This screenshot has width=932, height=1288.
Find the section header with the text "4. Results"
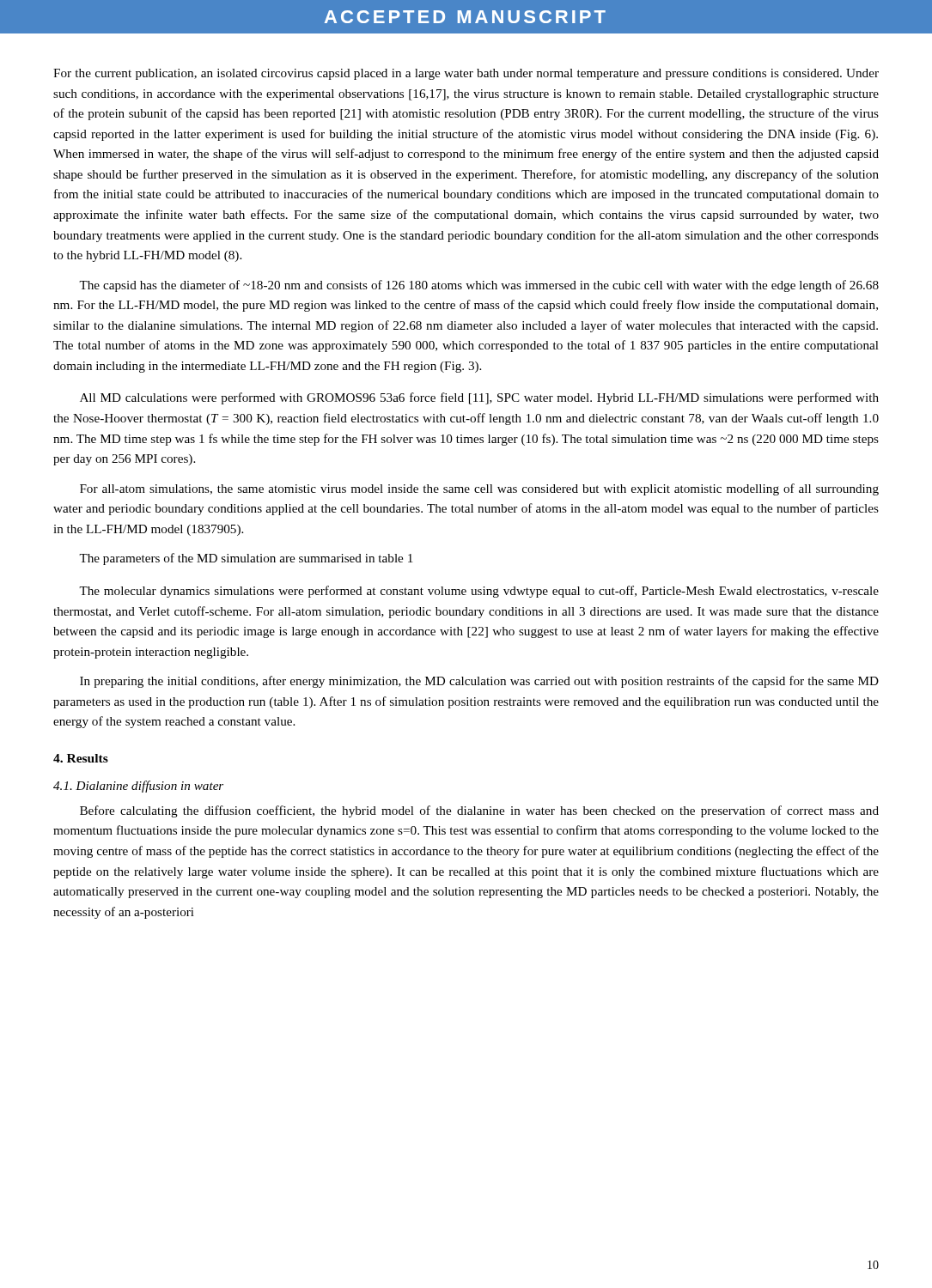click(x=81, y=758)
